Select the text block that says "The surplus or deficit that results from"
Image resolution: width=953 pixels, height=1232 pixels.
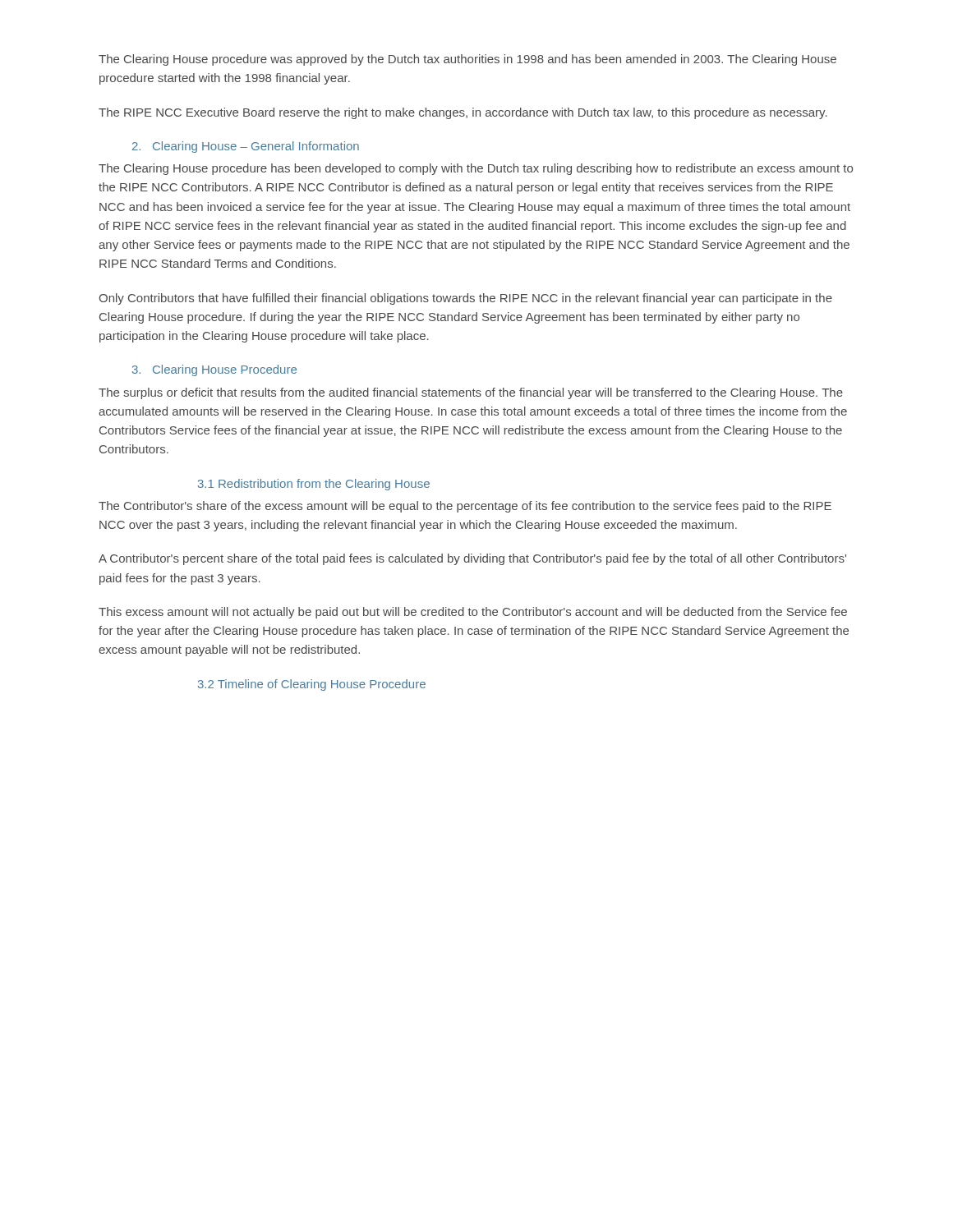[473, 420]
